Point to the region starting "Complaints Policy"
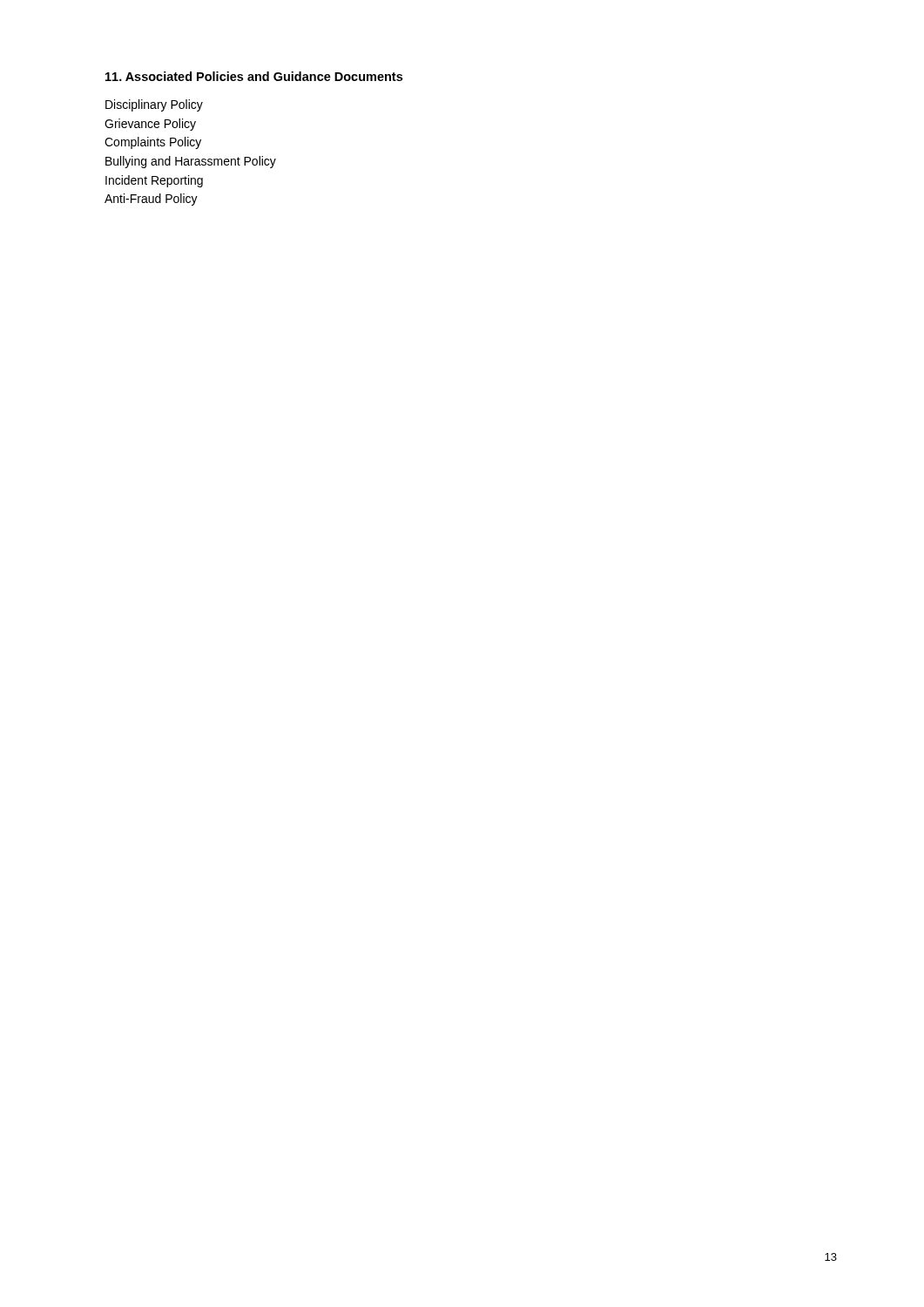Image resolution: width=924 pixels, height=1307 pixels. point(153,142)
